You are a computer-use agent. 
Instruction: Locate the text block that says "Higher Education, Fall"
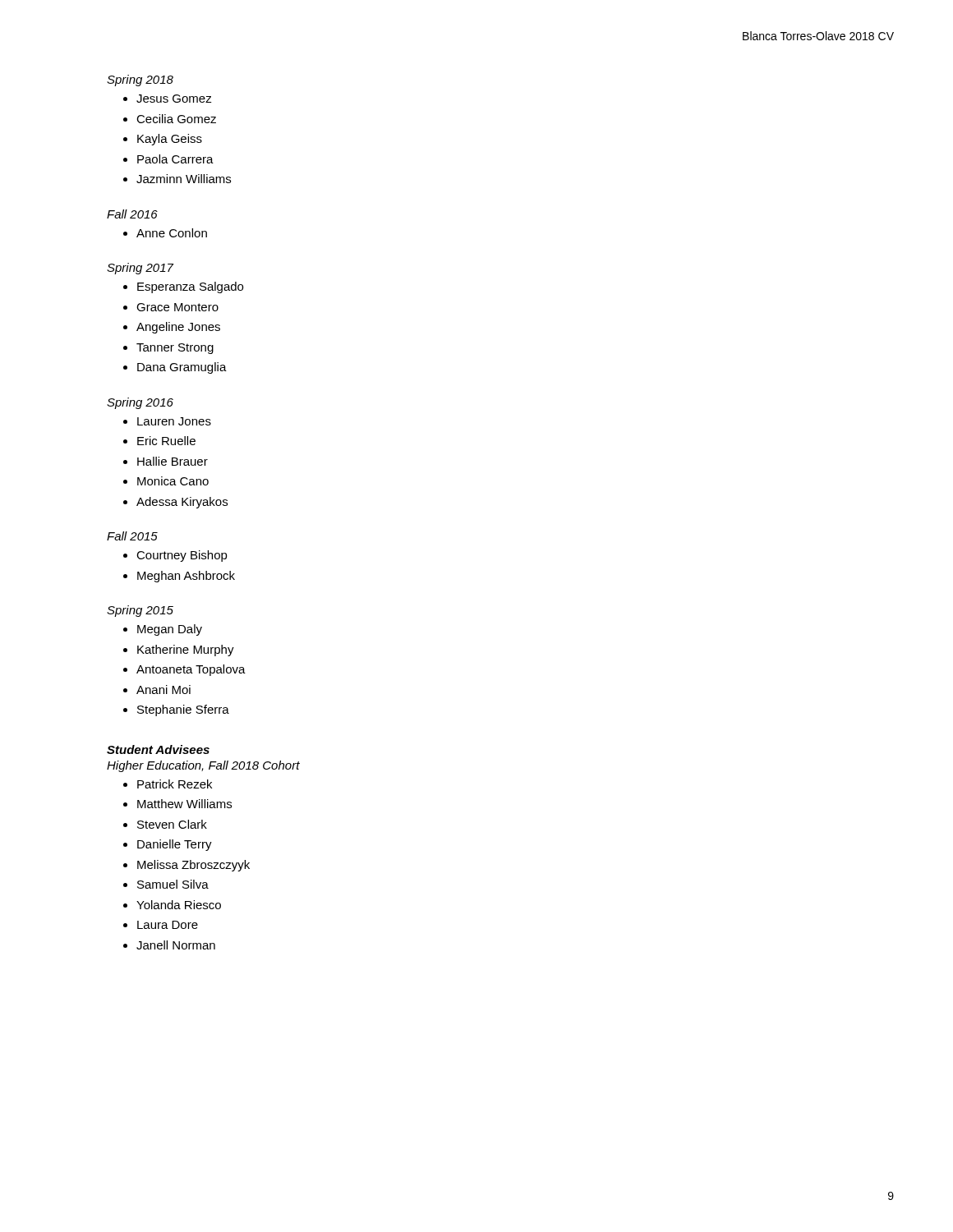pyautogui.click(x=203, y=765)
